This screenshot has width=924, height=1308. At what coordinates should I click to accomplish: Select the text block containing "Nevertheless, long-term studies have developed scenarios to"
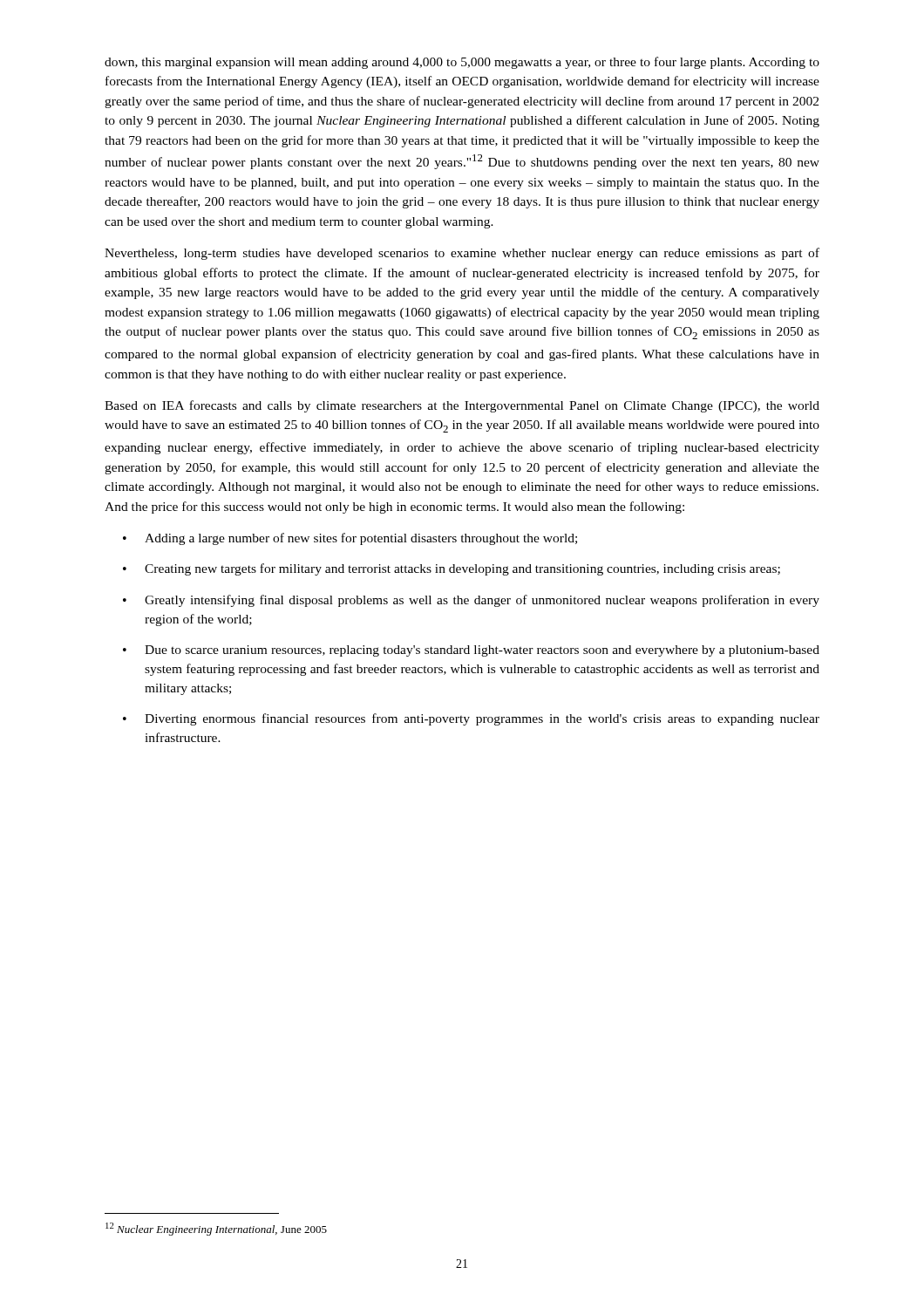462,313
